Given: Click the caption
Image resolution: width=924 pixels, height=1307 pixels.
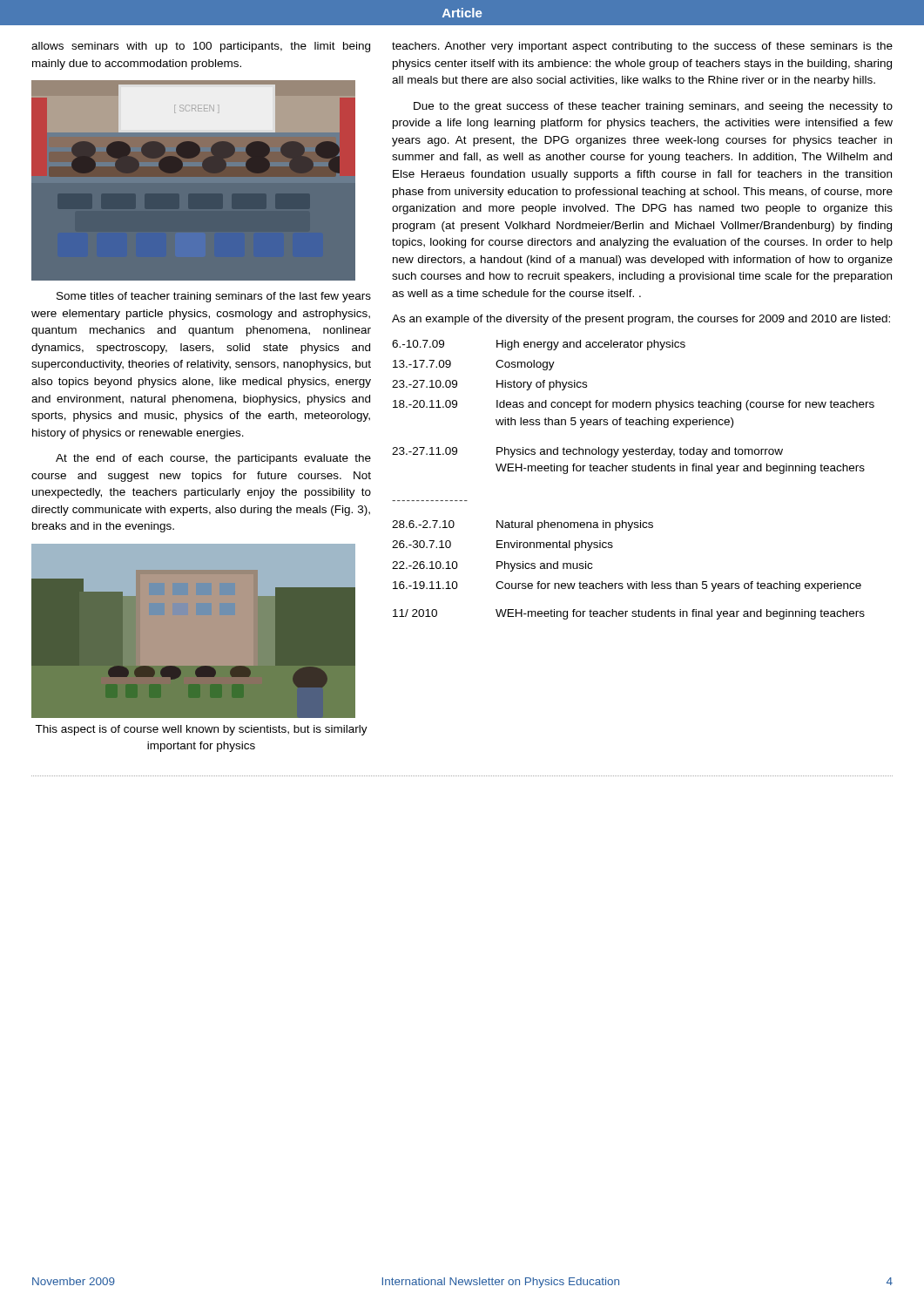Looking at the screenshot, I should (x=201, y=738).
